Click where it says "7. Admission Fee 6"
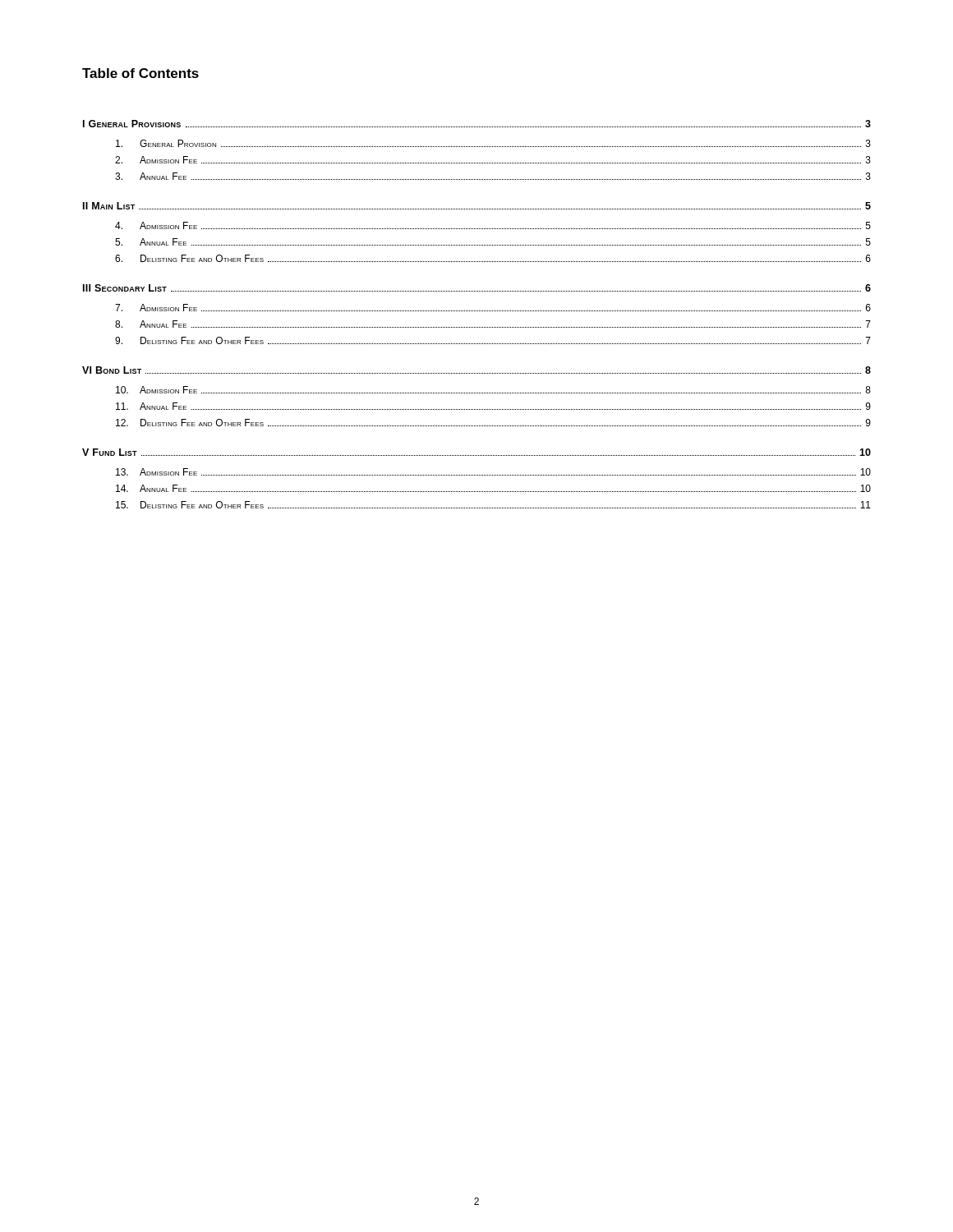 click(476, 308)
